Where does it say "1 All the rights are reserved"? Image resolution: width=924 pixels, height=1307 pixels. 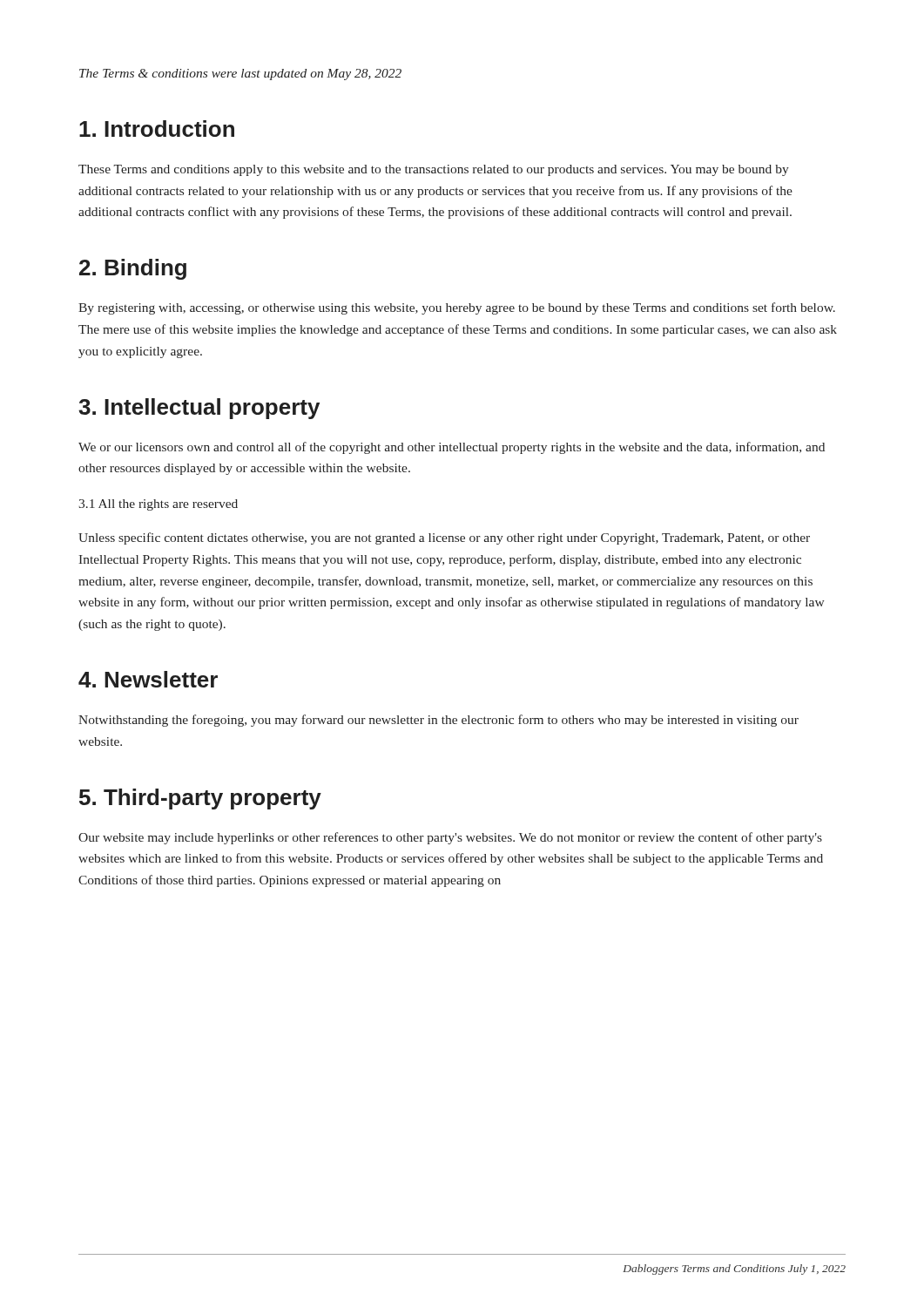point(158,505)
